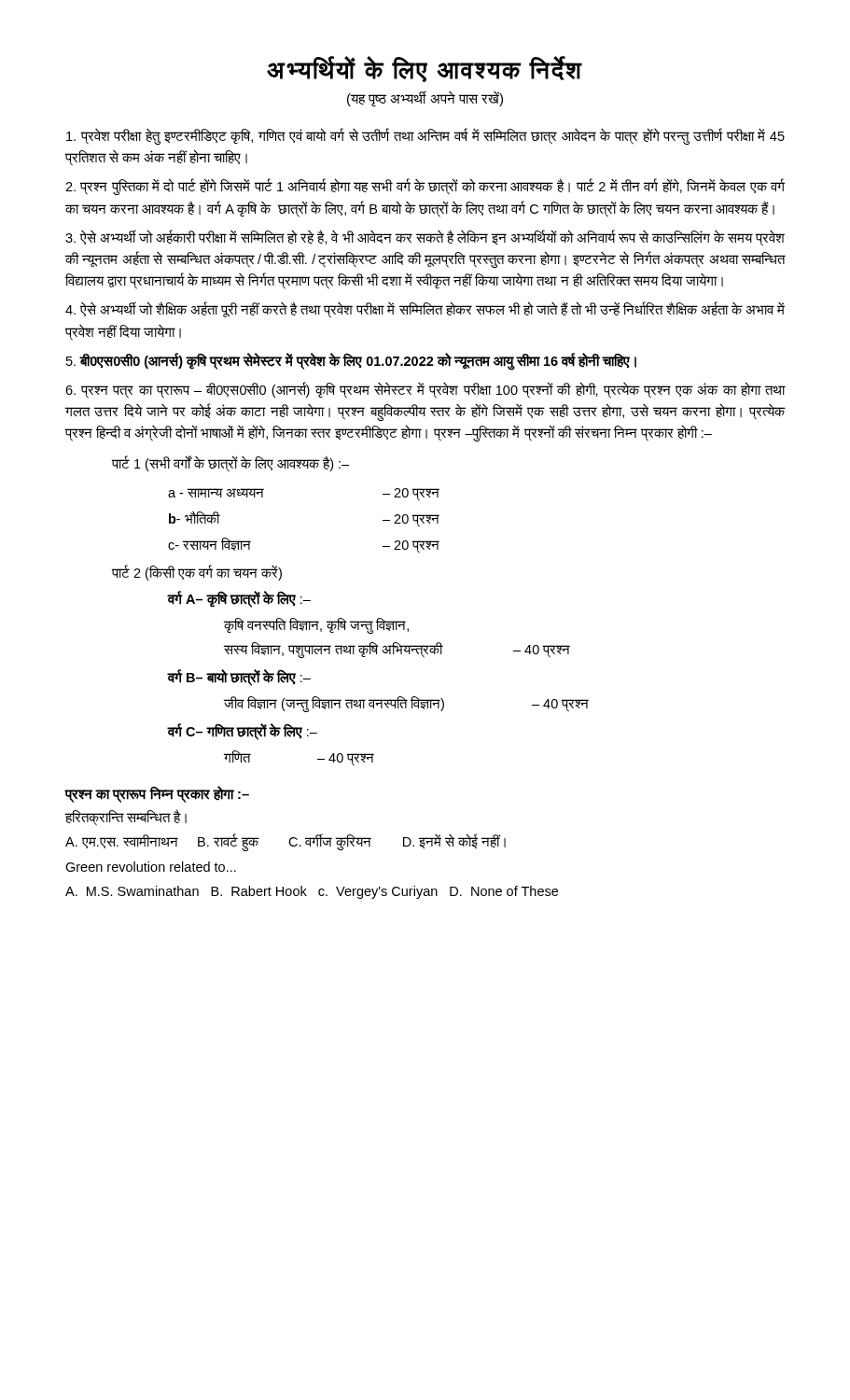Locate the text "अभ्यर्थियों के लिए आवश्यक निर्देश"
This screenshot has height=1400, width=850.
pos(425,70)
